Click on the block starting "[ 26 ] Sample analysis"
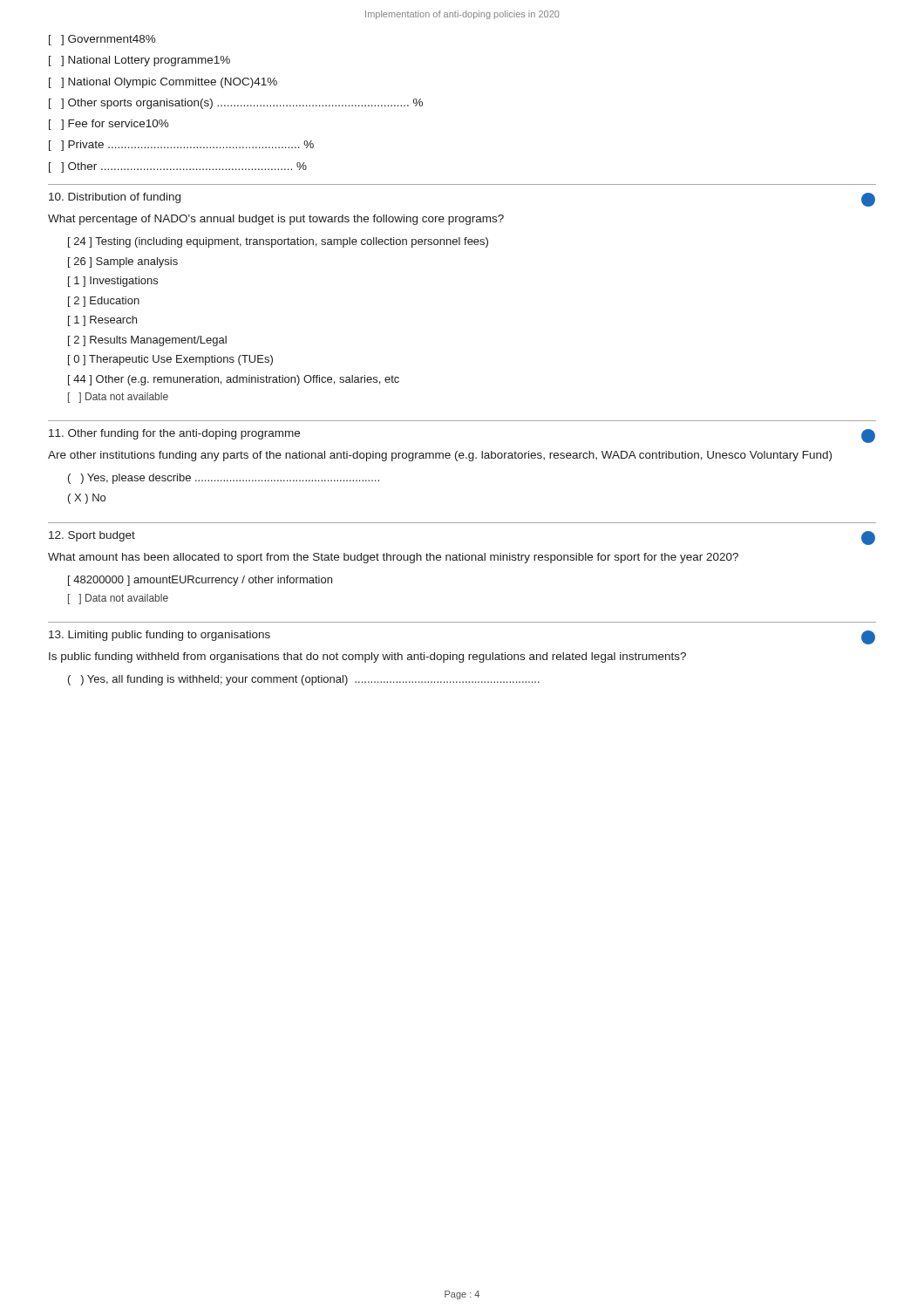 click(123, 261)
